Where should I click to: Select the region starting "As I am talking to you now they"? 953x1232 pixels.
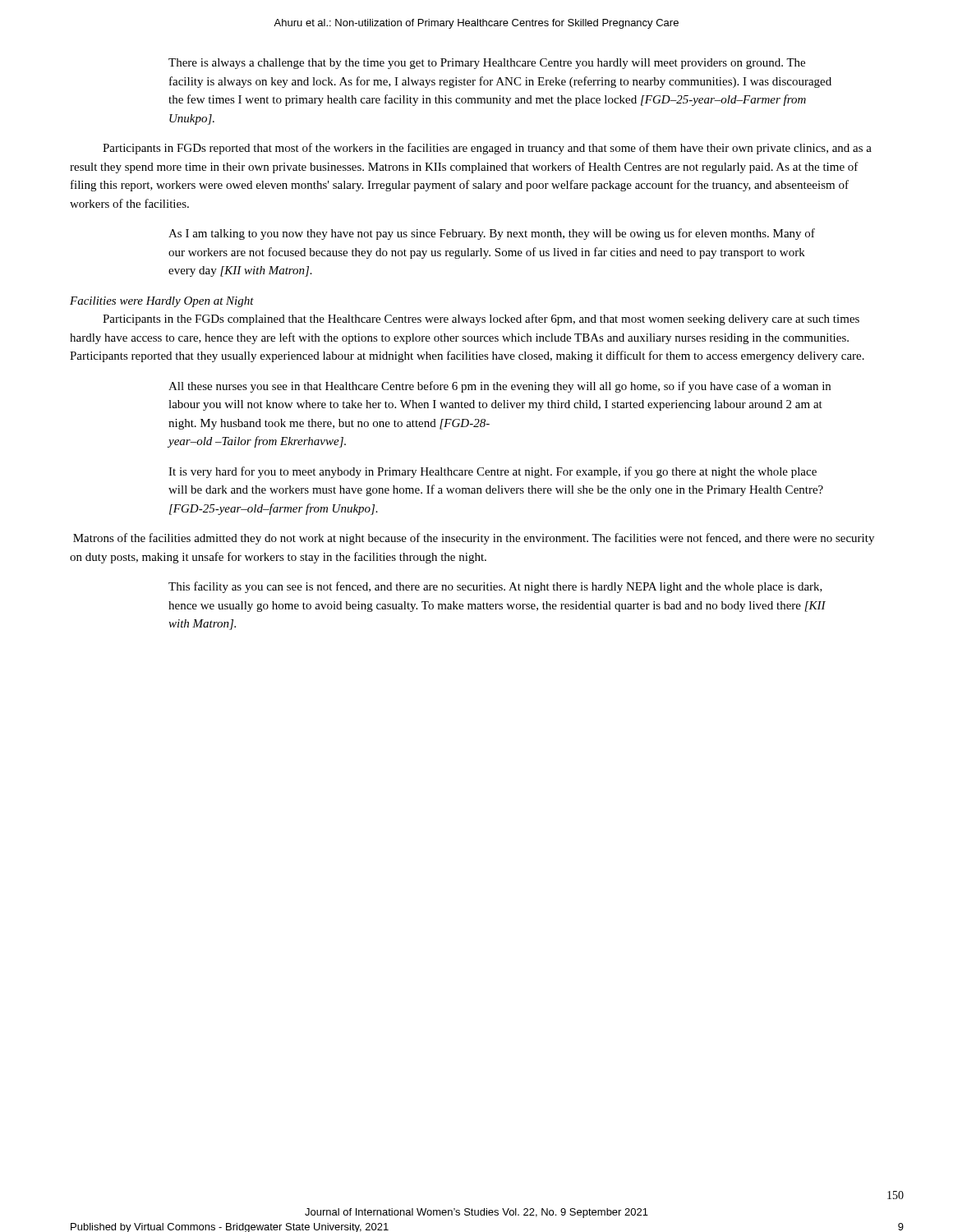click(492, 252)
